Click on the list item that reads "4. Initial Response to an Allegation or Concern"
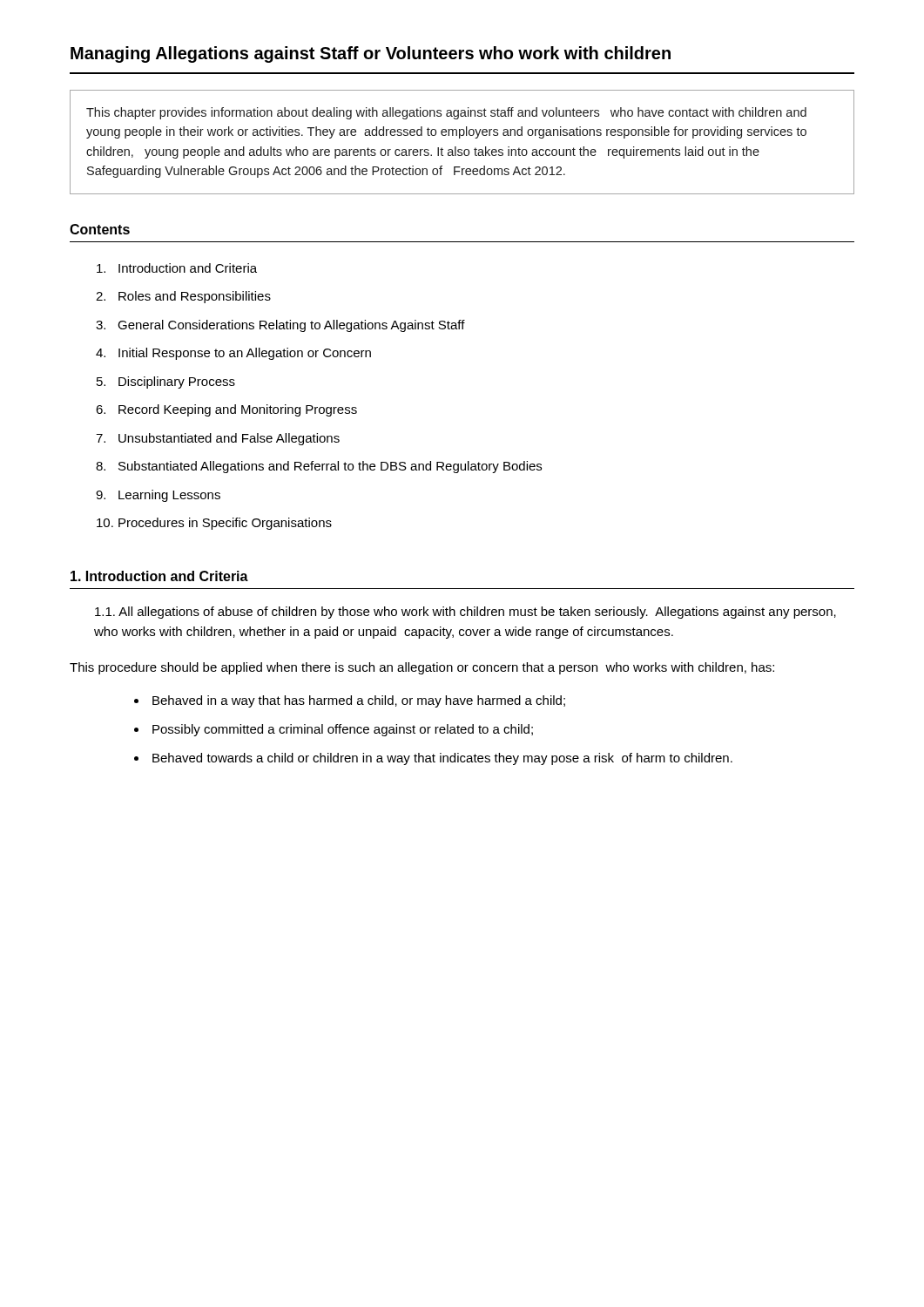The height and width of the screenshot is (1307, 924). (x=234, y=353)
